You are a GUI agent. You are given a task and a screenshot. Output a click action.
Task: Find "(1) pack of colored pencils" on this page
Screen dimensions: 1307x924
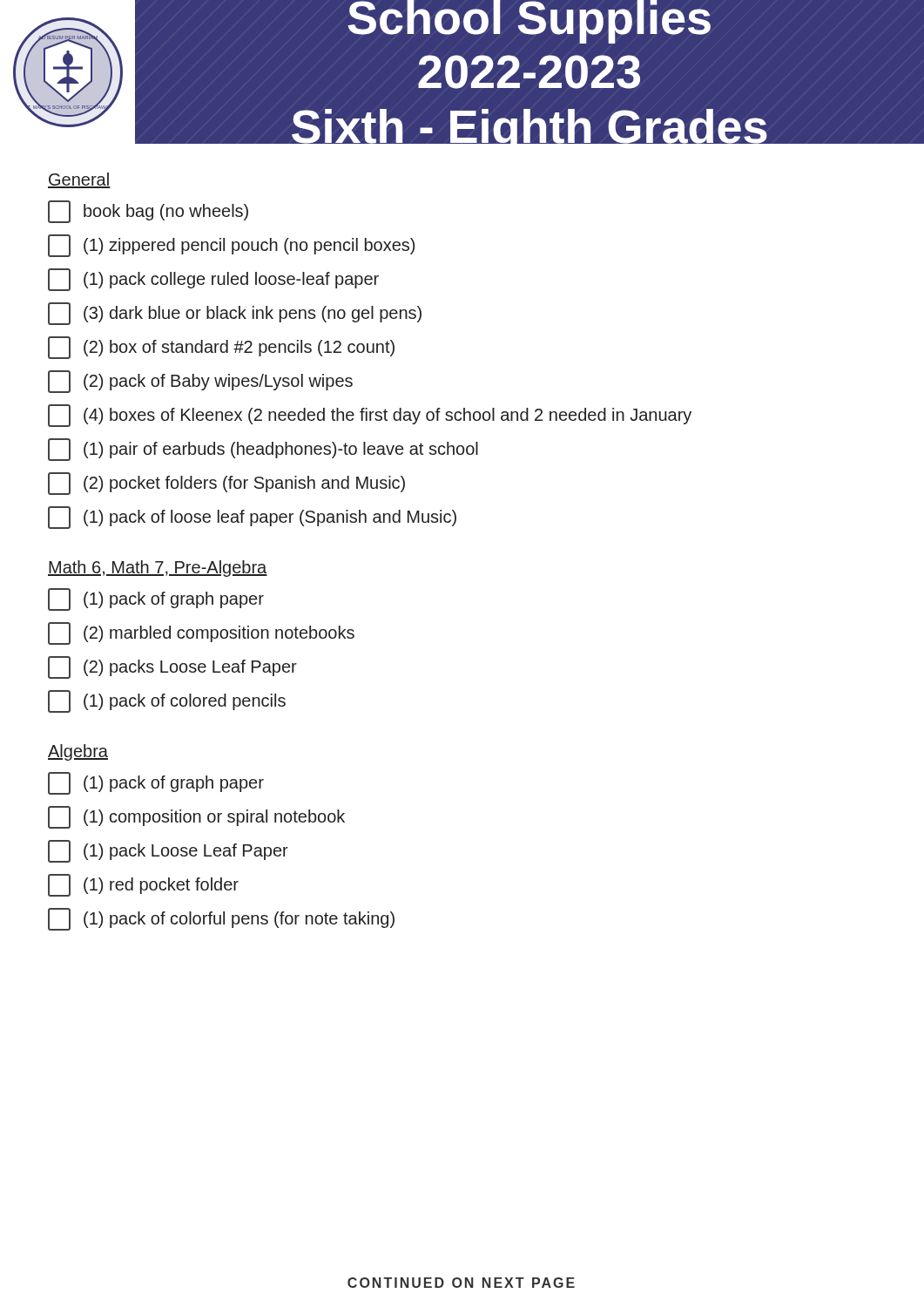(x=167, y=701)
